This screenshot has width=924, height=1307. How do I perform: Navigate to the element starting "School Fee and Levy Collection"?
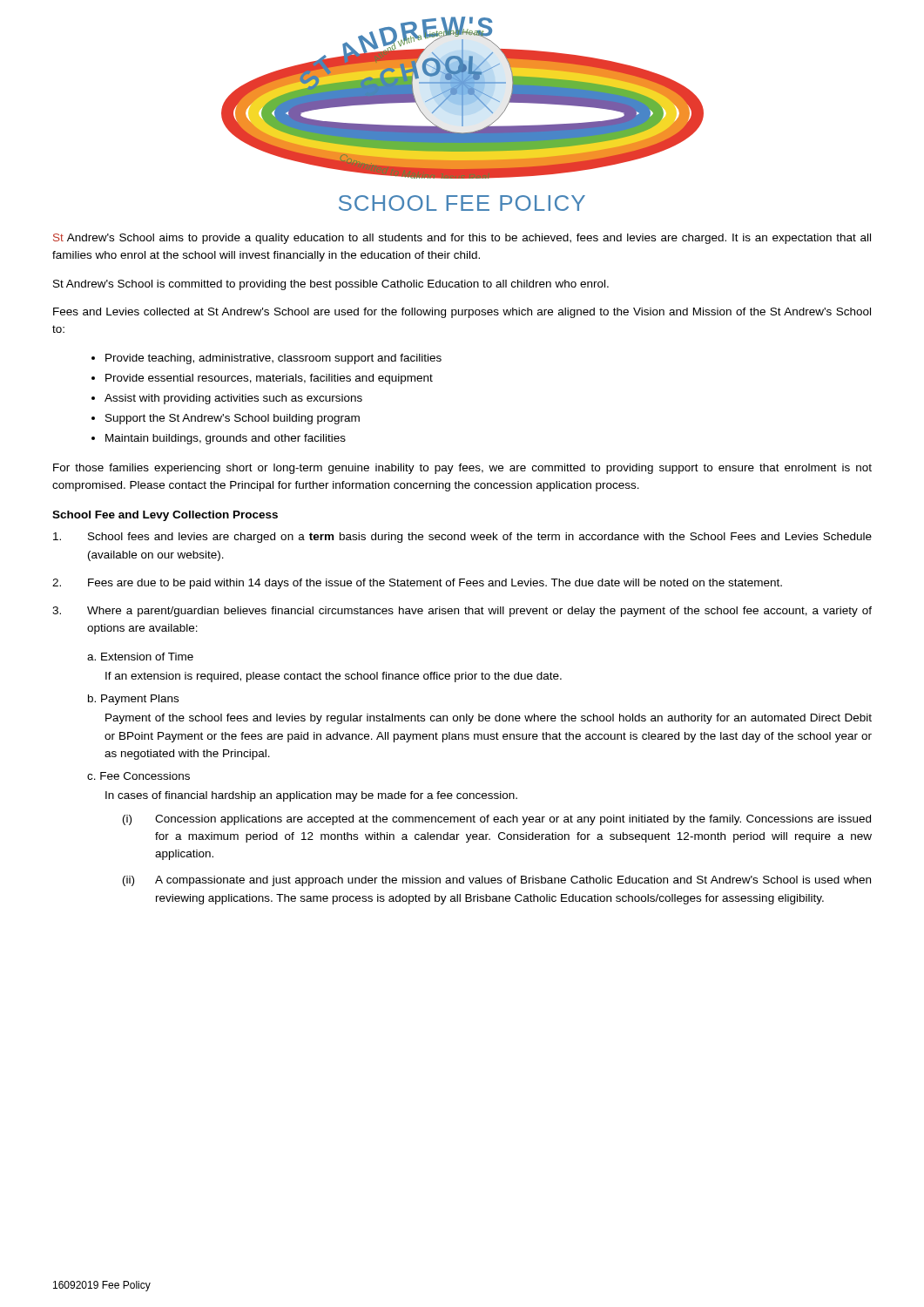tap(165, 515)
